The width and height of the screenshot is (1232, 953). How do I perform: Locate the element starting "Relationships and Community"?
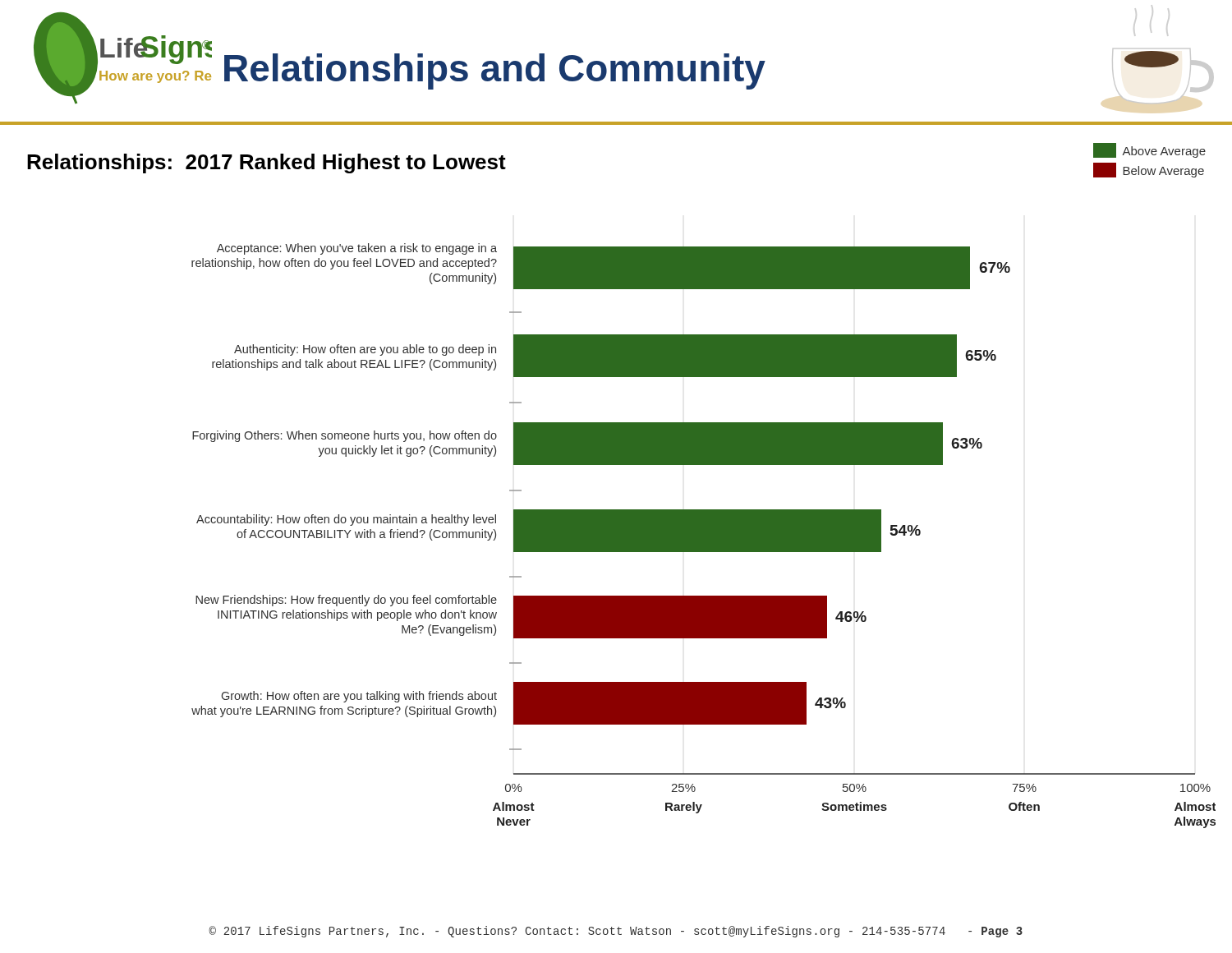(x=494, y=68)
